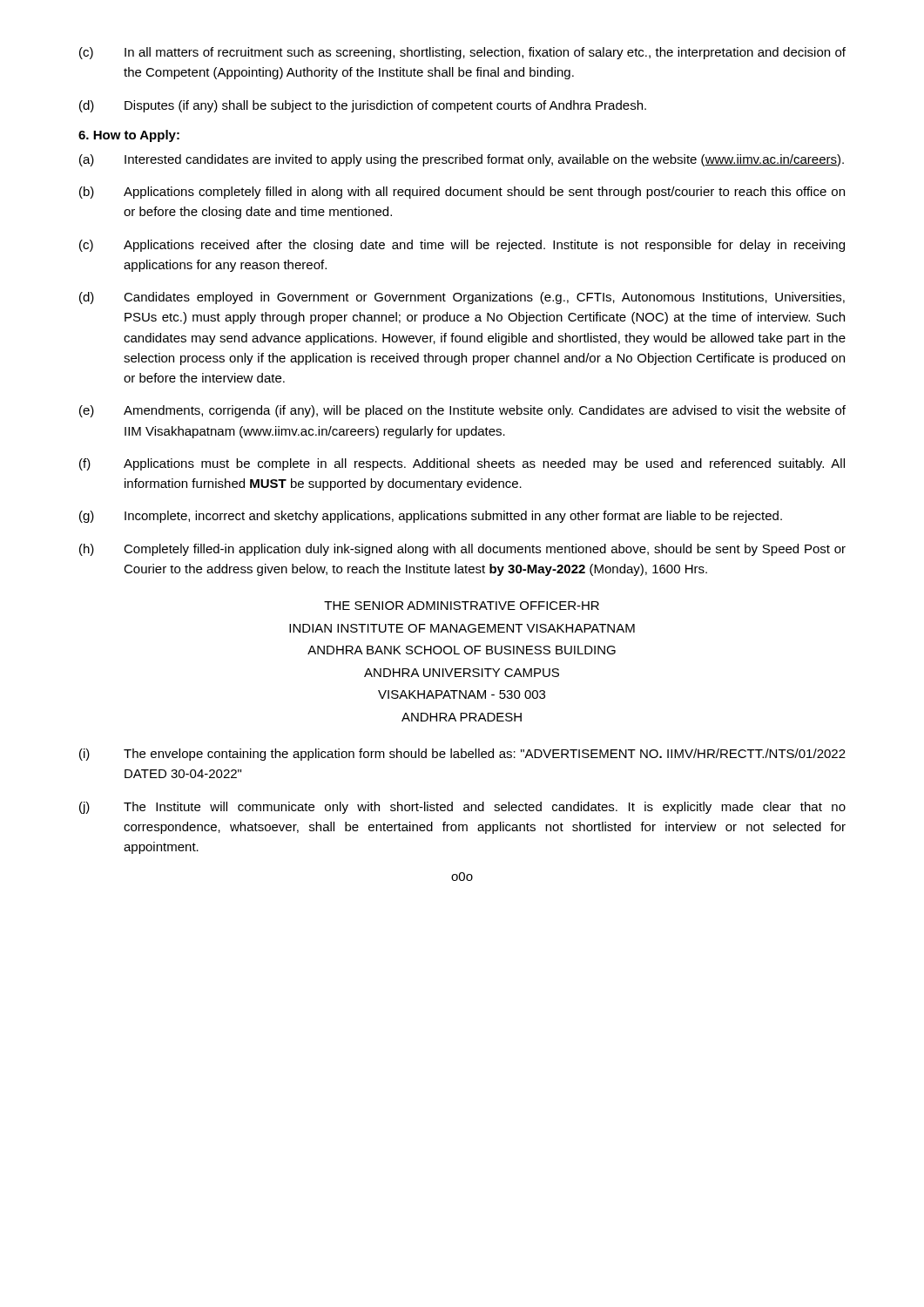
Task: Select the text block starting "THE SENIOR ADMINISTRATIVE OFFICER-HR INDIAN INSTITUTE"
Action: (x=462, y=661)
